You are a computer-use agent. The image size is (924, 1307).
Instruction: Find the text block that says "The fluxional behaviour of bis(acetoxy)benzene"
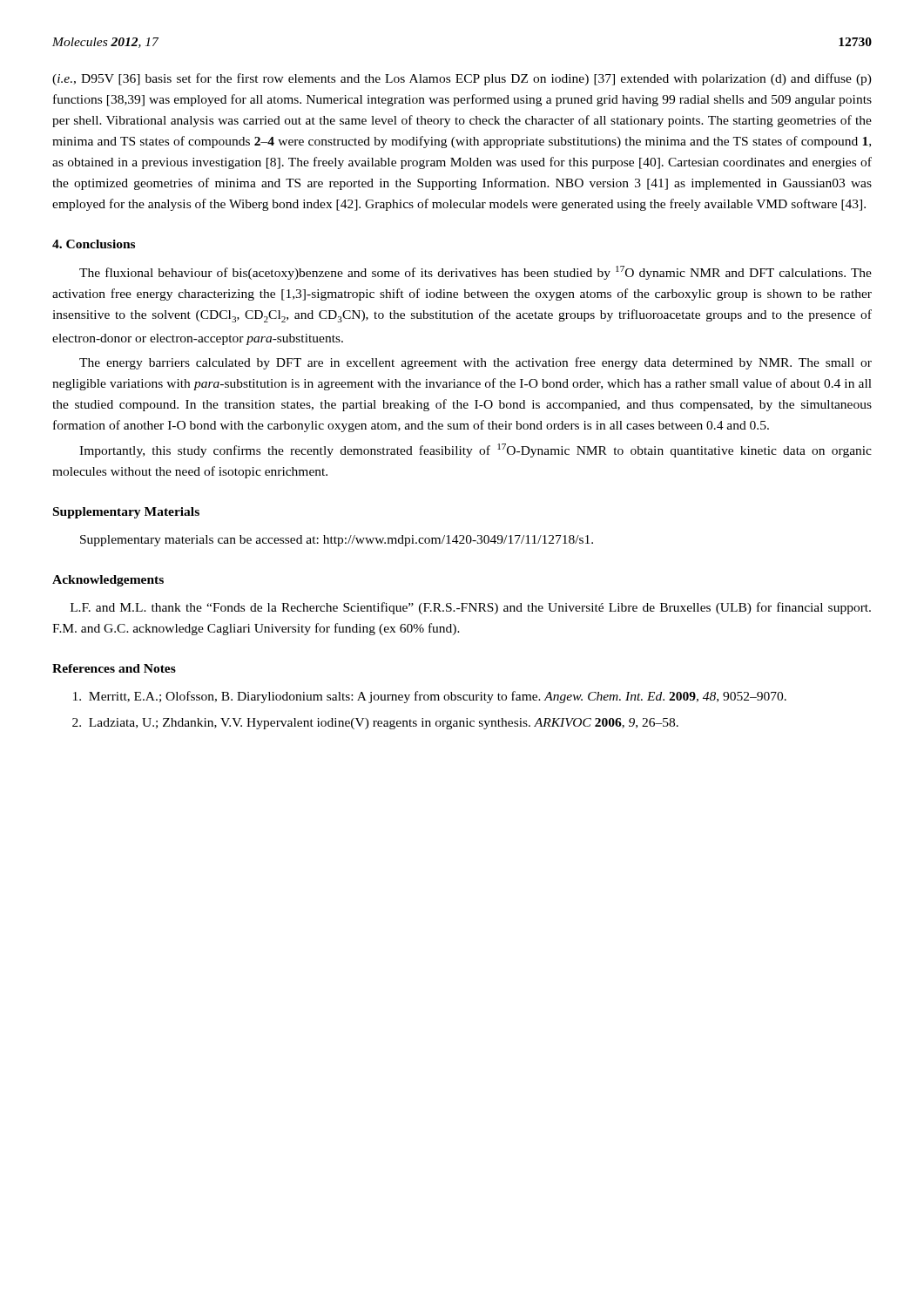point(462,305)
